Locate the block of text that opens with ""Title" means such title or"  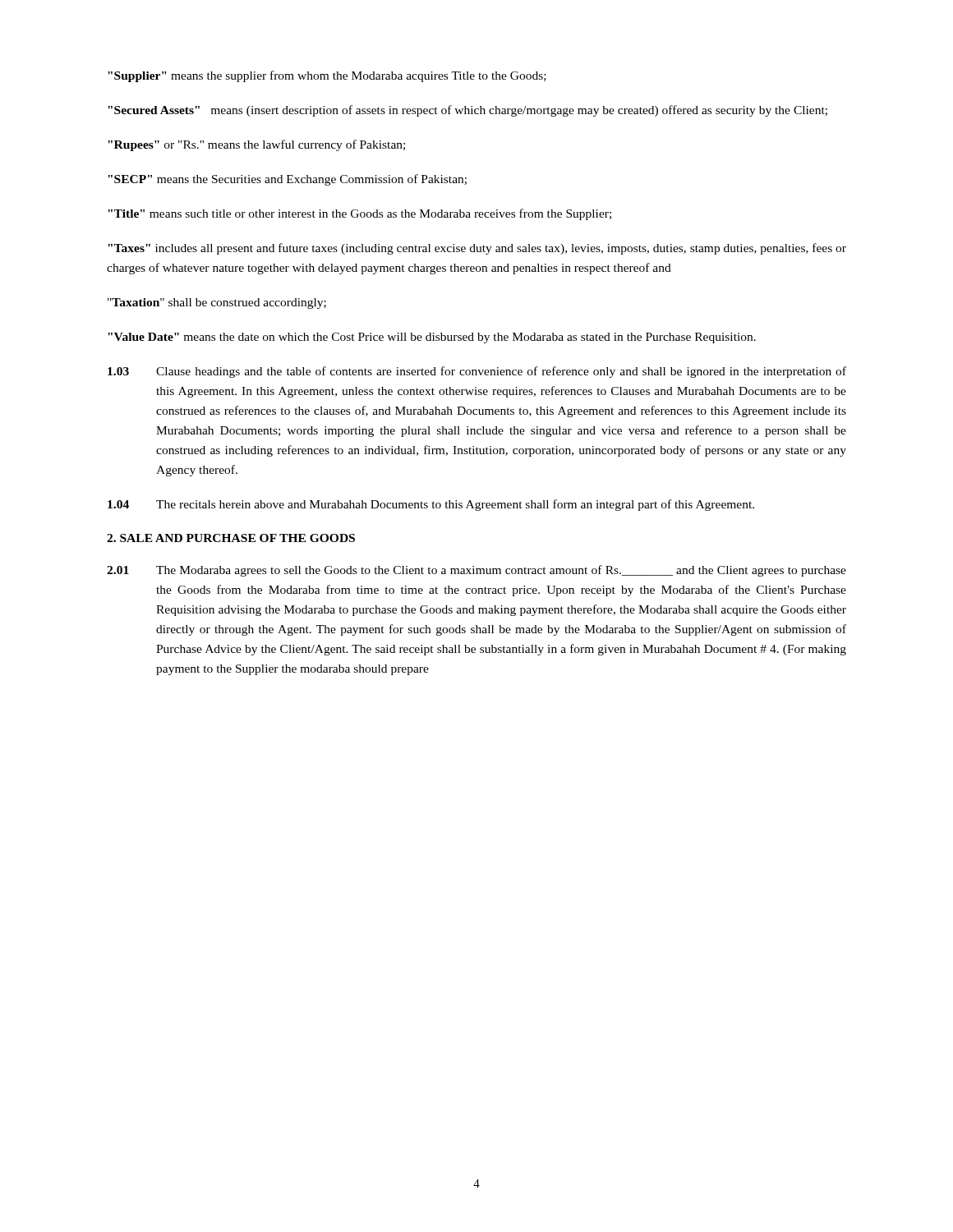360,213
